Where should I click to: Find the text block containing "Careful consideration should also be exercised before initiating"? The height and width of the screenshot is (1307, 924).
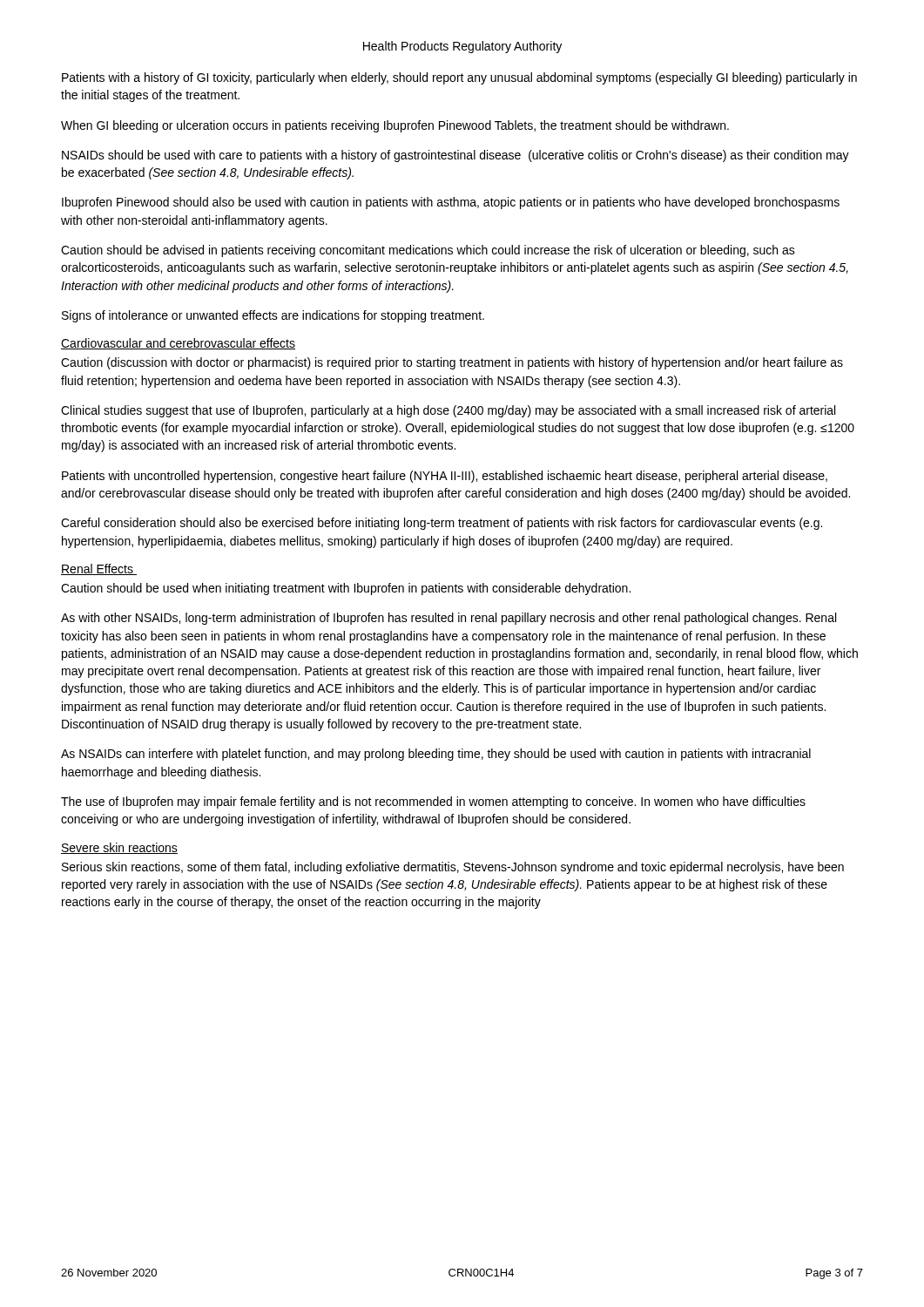click(x=442, y=532)
